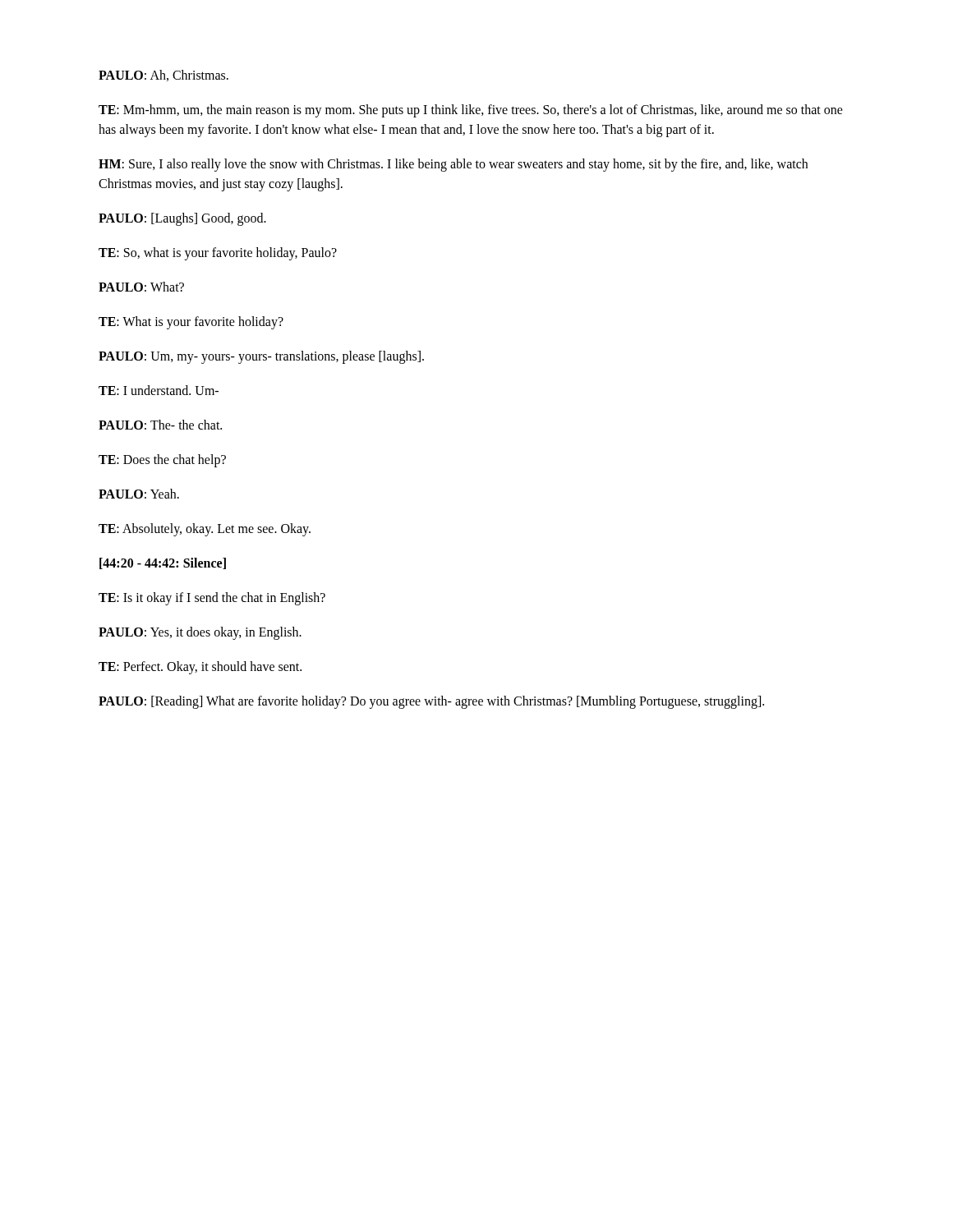Viewport: 953px width, 1232px height.
Task: Select the block starting "[44:20 - 44:42: Silence]"
Action: click(x=163, y=563)
